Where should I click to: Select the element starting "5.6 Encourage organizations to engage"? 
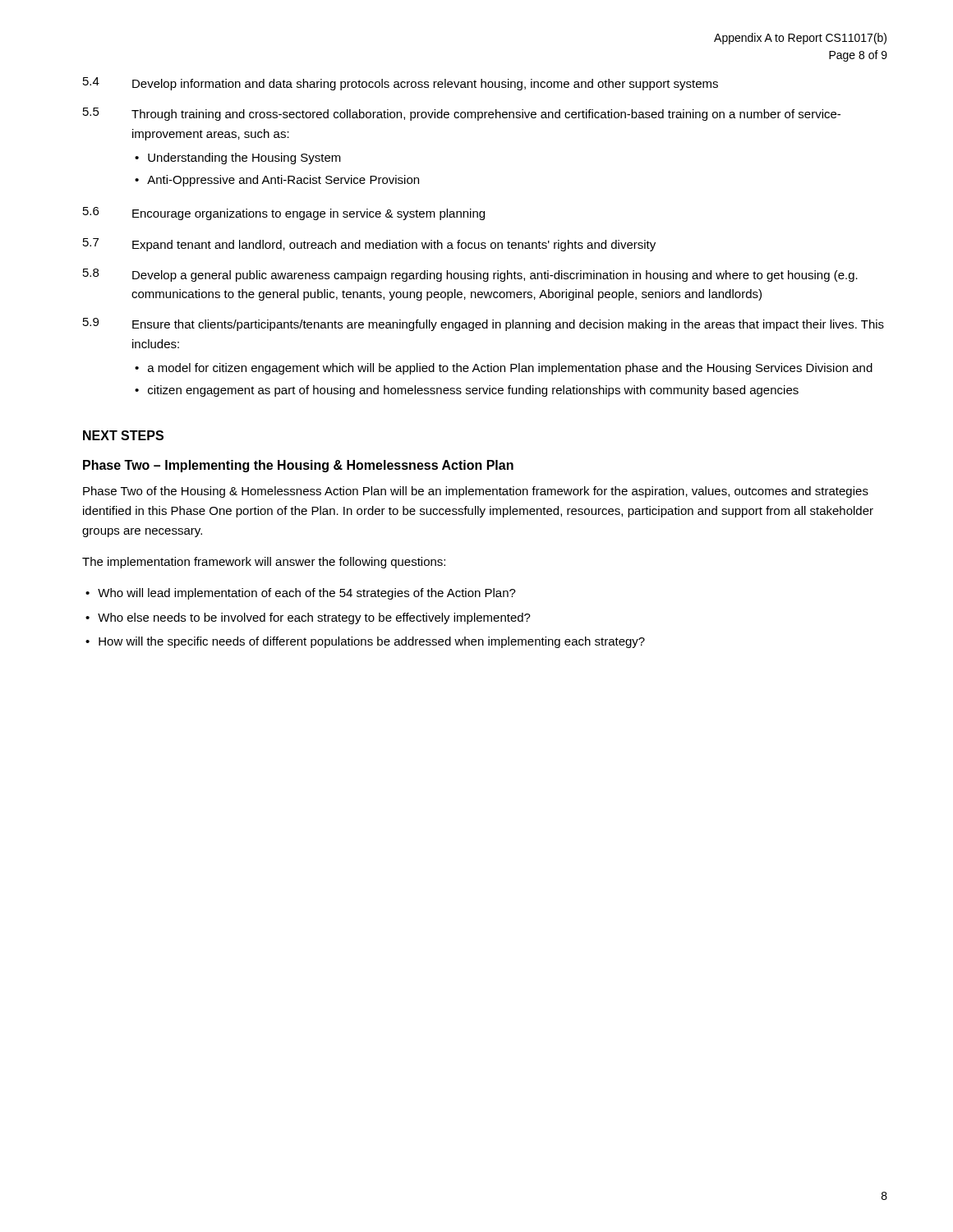point(485,213)
